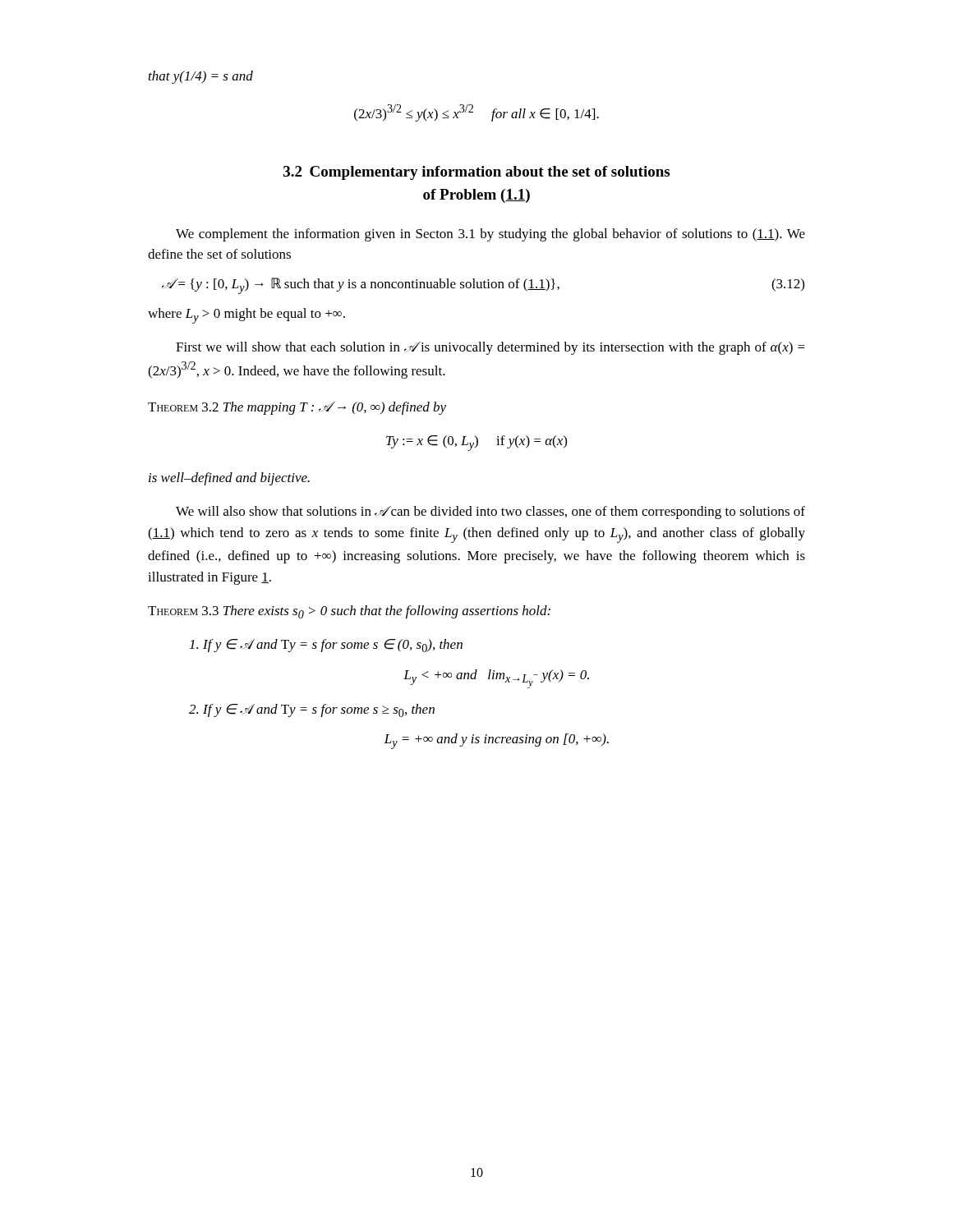Locate the passage starting "We will also show"
The image size is (953, 1232).
pos(476,544)
